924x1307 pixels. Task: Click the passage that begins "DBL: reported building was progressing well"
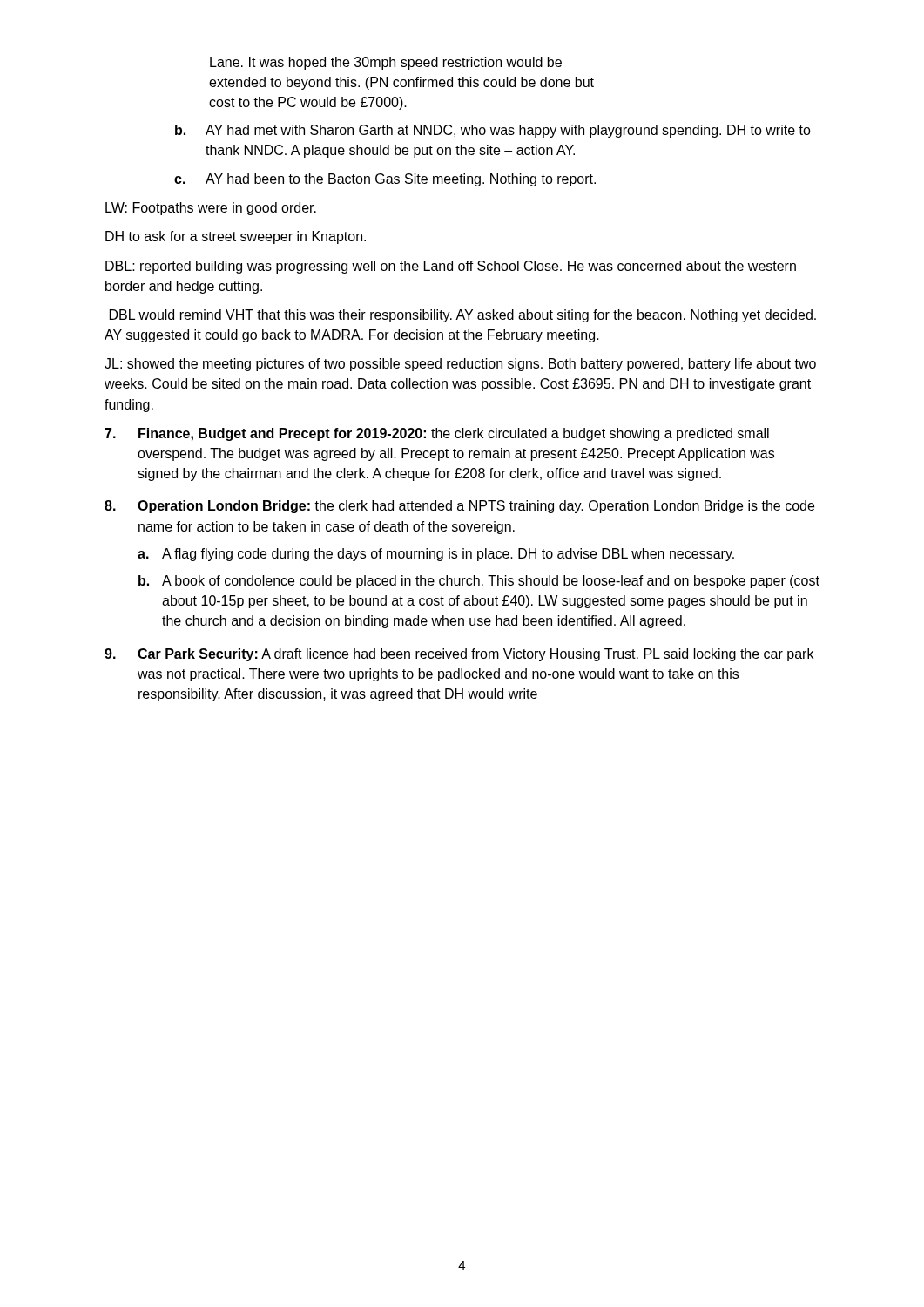click(x=451, y=276)
